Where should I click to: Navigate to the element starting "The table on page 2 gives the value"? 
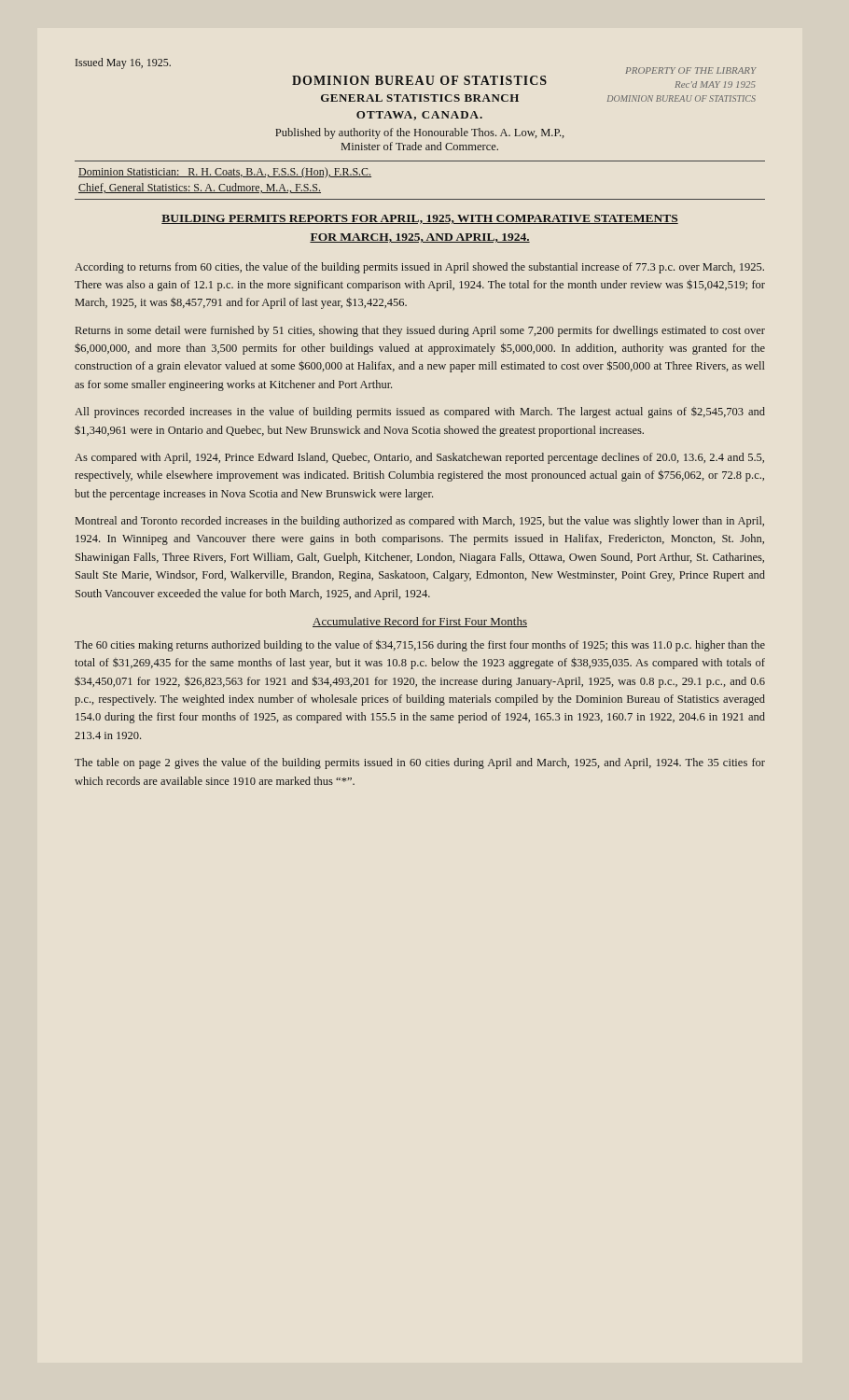[x=420, y=772]
